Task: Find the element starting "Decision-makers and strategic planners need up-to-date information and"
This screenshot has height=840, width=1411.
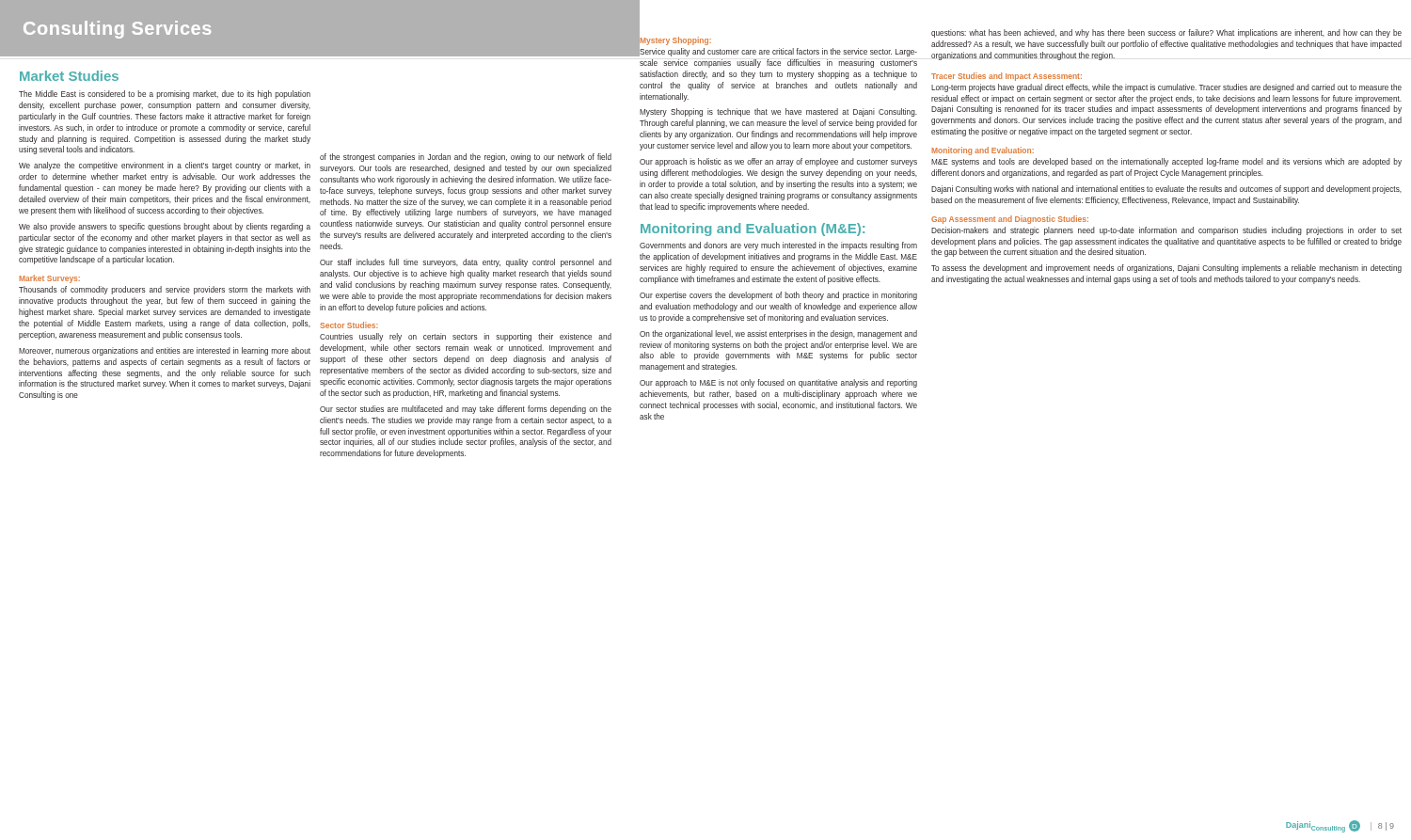Action: [x=1166, y=242]
